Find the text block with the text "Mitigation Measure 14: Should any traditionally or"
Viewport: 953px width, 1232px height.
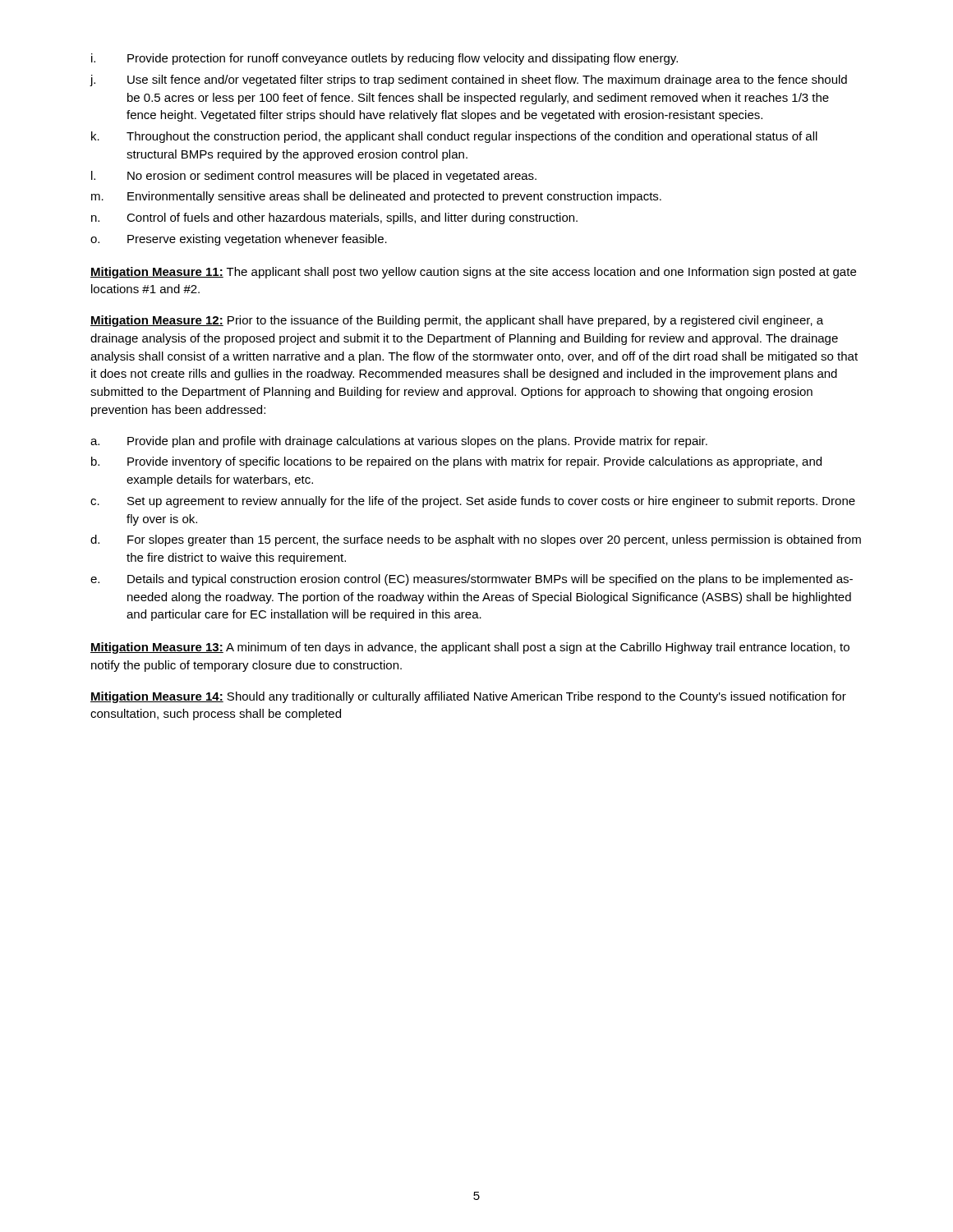click(468, 705)
